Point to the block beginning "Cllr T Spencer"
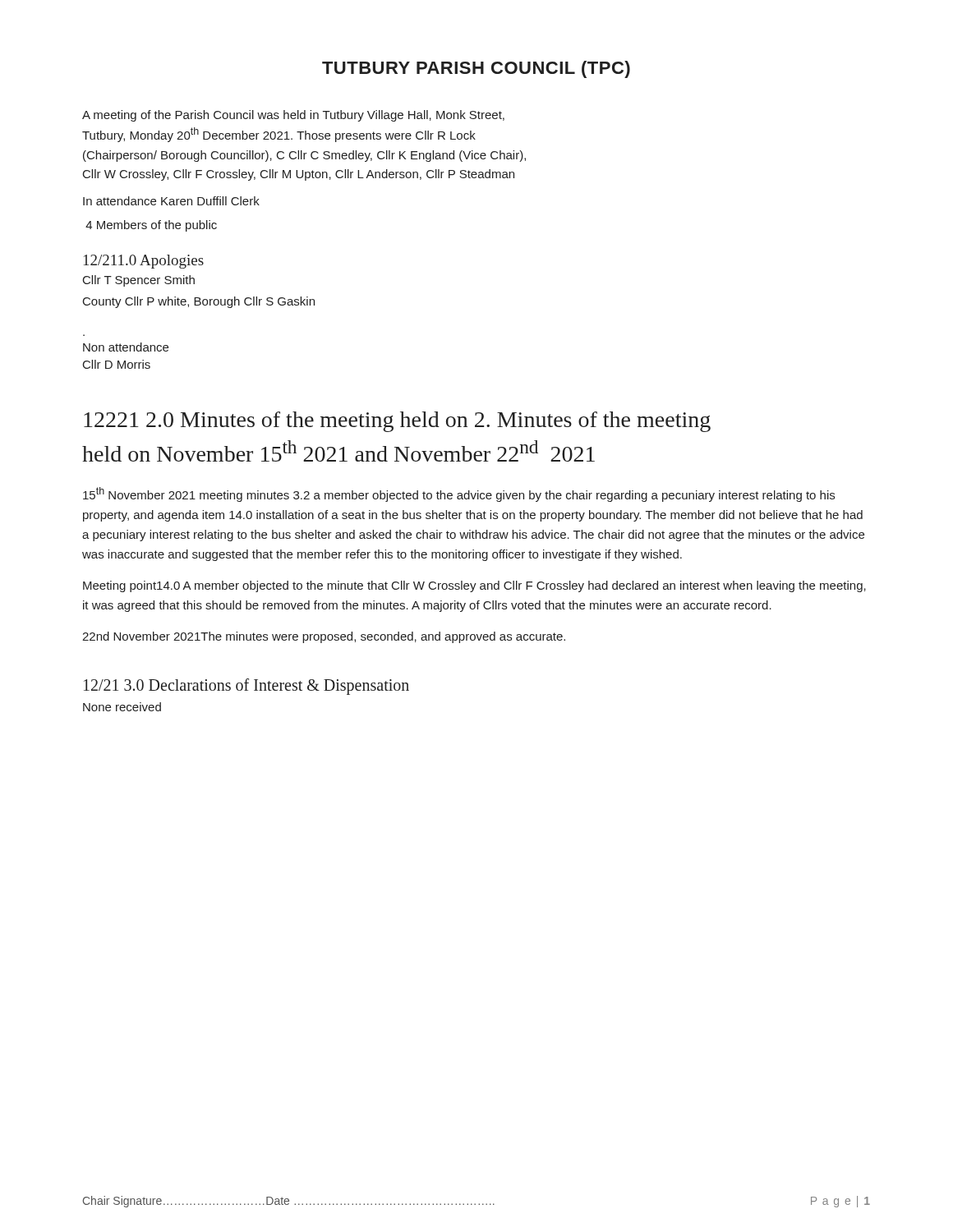The height and width of the screenshot is (1232, 953). (139, 279)
